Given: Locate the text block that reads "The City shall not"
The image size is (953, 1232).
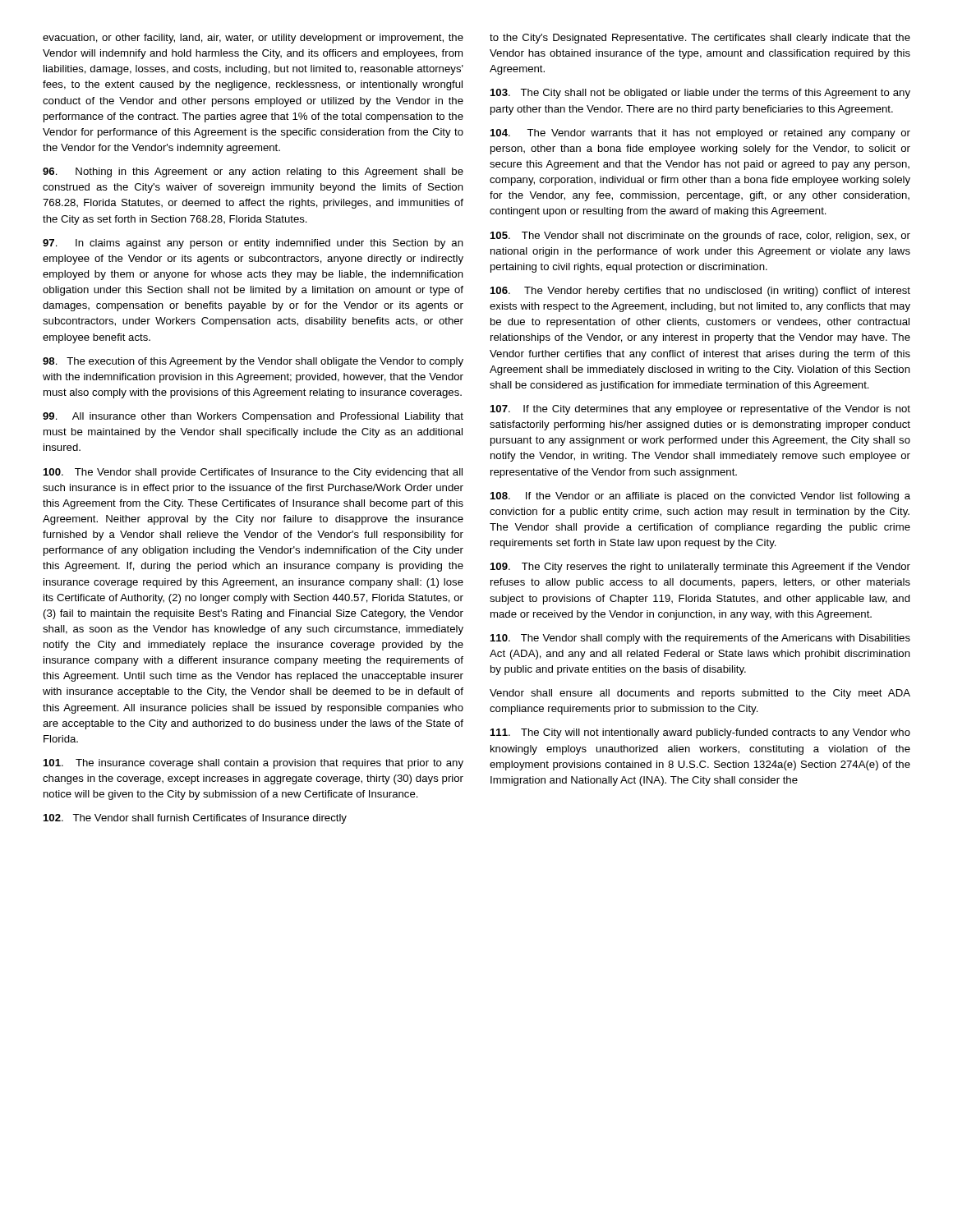Looking at the screenshot, I should 700,101.
